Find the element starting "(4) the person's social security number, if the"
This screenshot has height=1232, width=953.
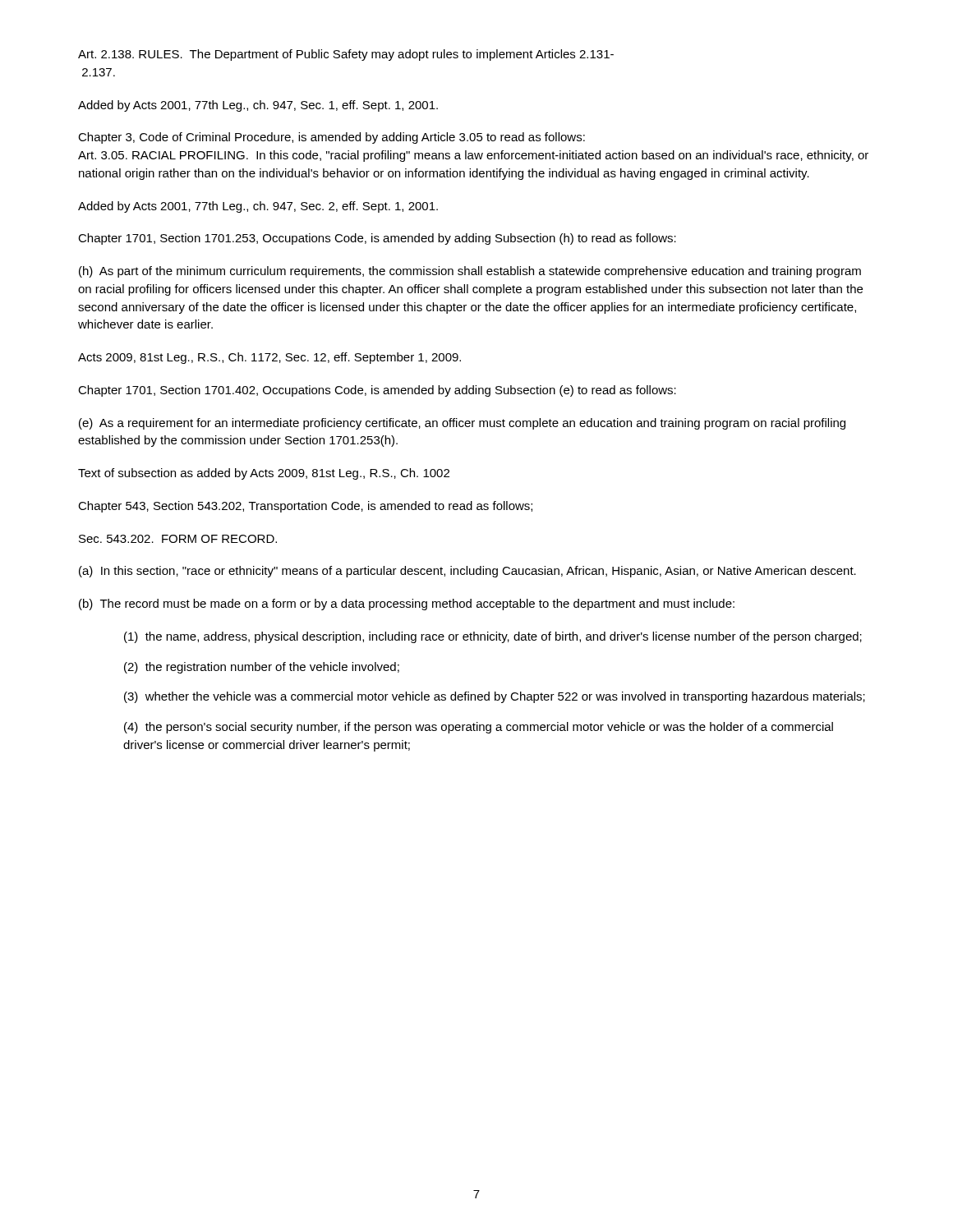pyautogui.click(x=479, y=735)
